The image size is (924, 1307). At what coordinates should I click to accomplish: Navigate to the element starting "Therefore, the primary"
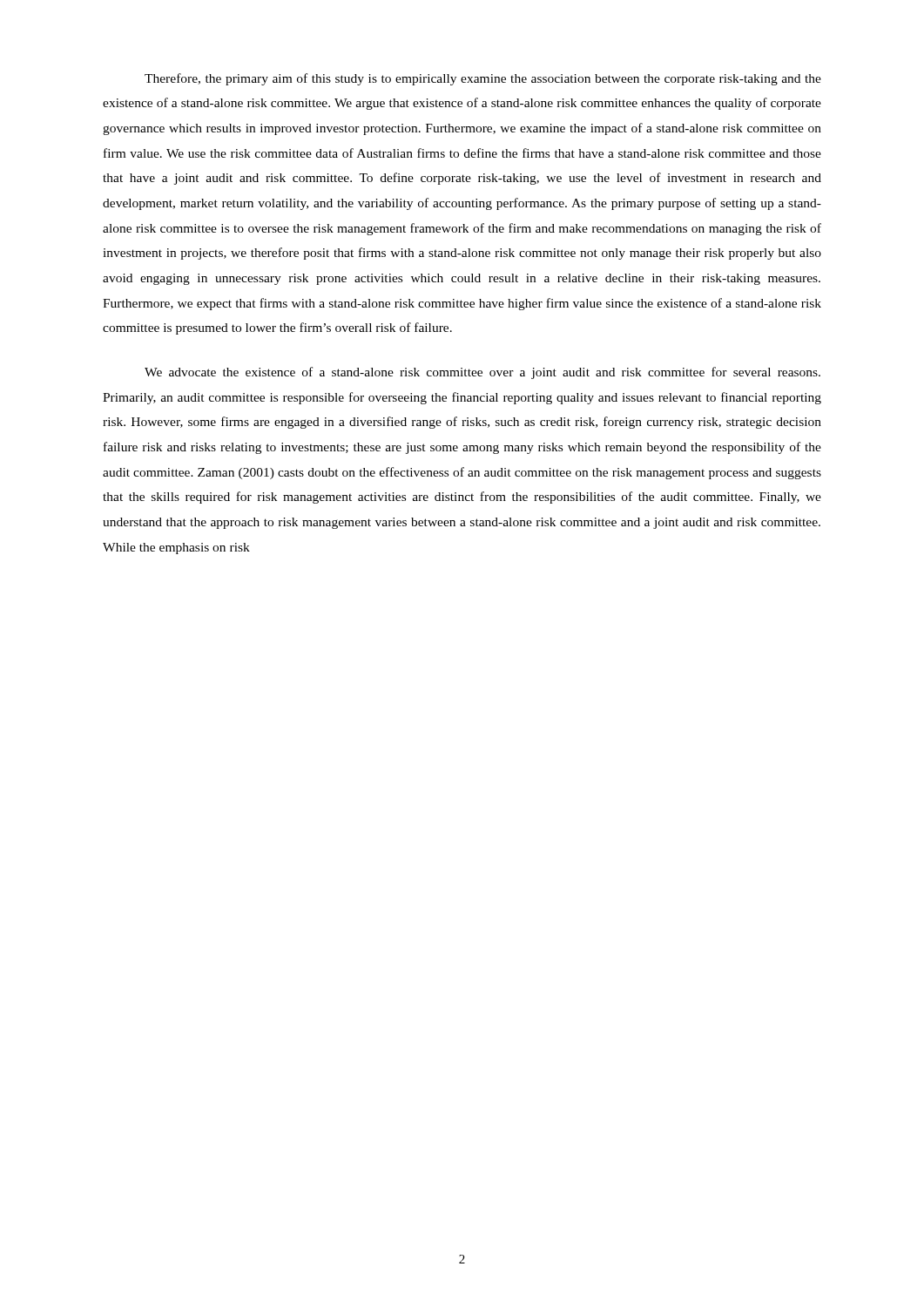[x=462, y=203]
